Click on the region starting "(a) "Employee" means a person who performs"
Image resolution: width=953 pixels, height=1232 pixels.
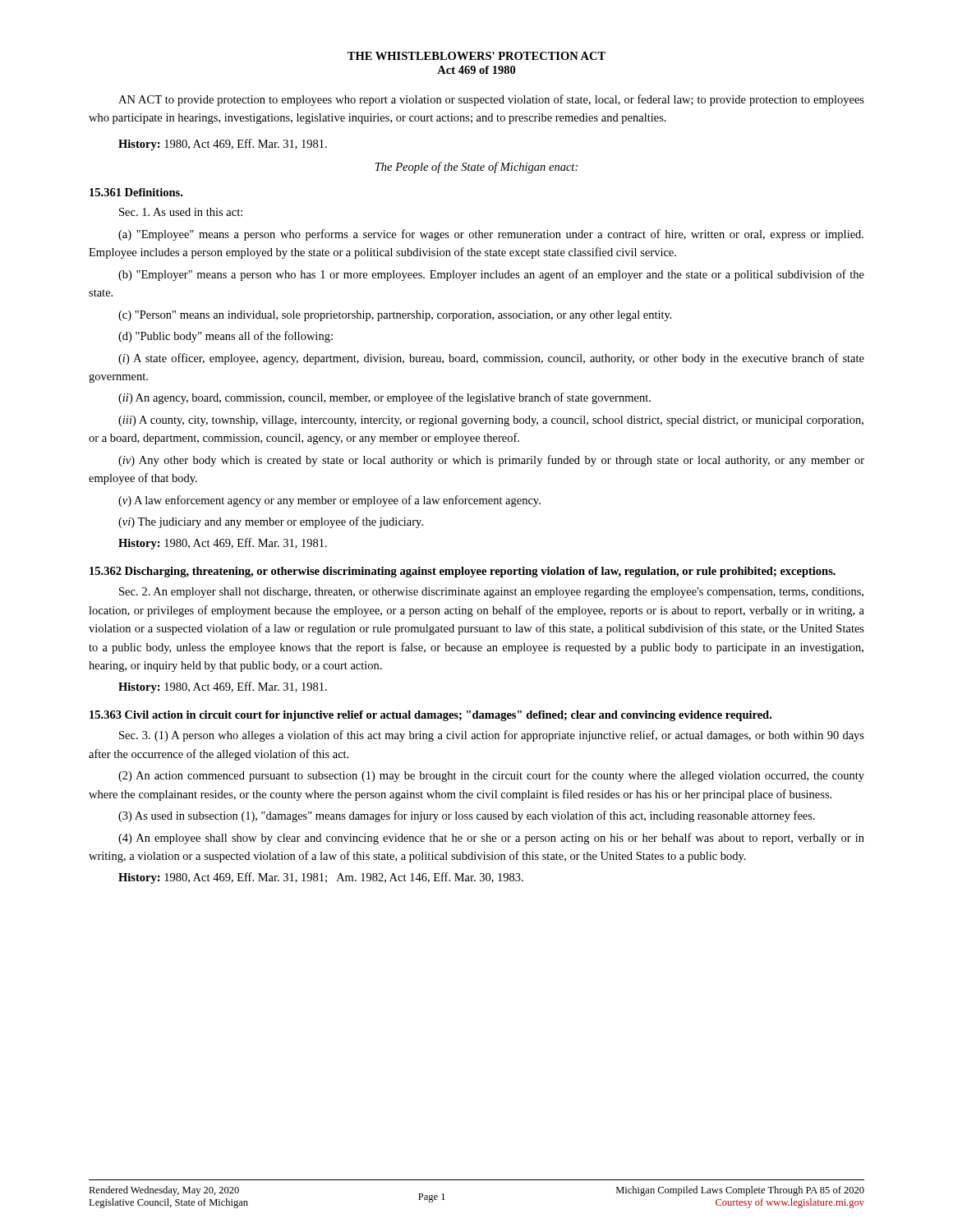pos(476,243)
